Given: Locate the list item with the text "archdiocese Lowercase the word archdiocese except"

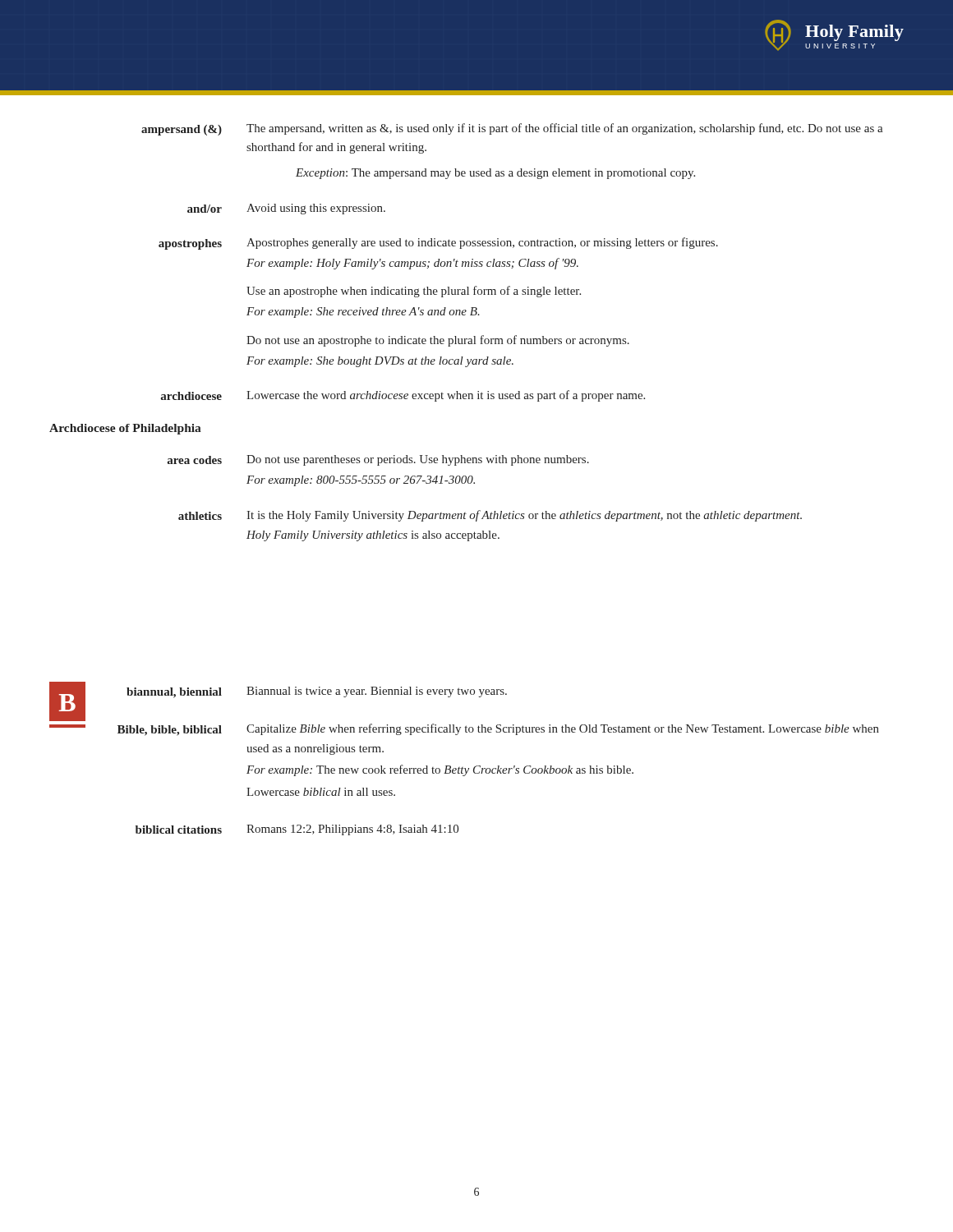Looking at the screenshot, I should pos(476,396).
